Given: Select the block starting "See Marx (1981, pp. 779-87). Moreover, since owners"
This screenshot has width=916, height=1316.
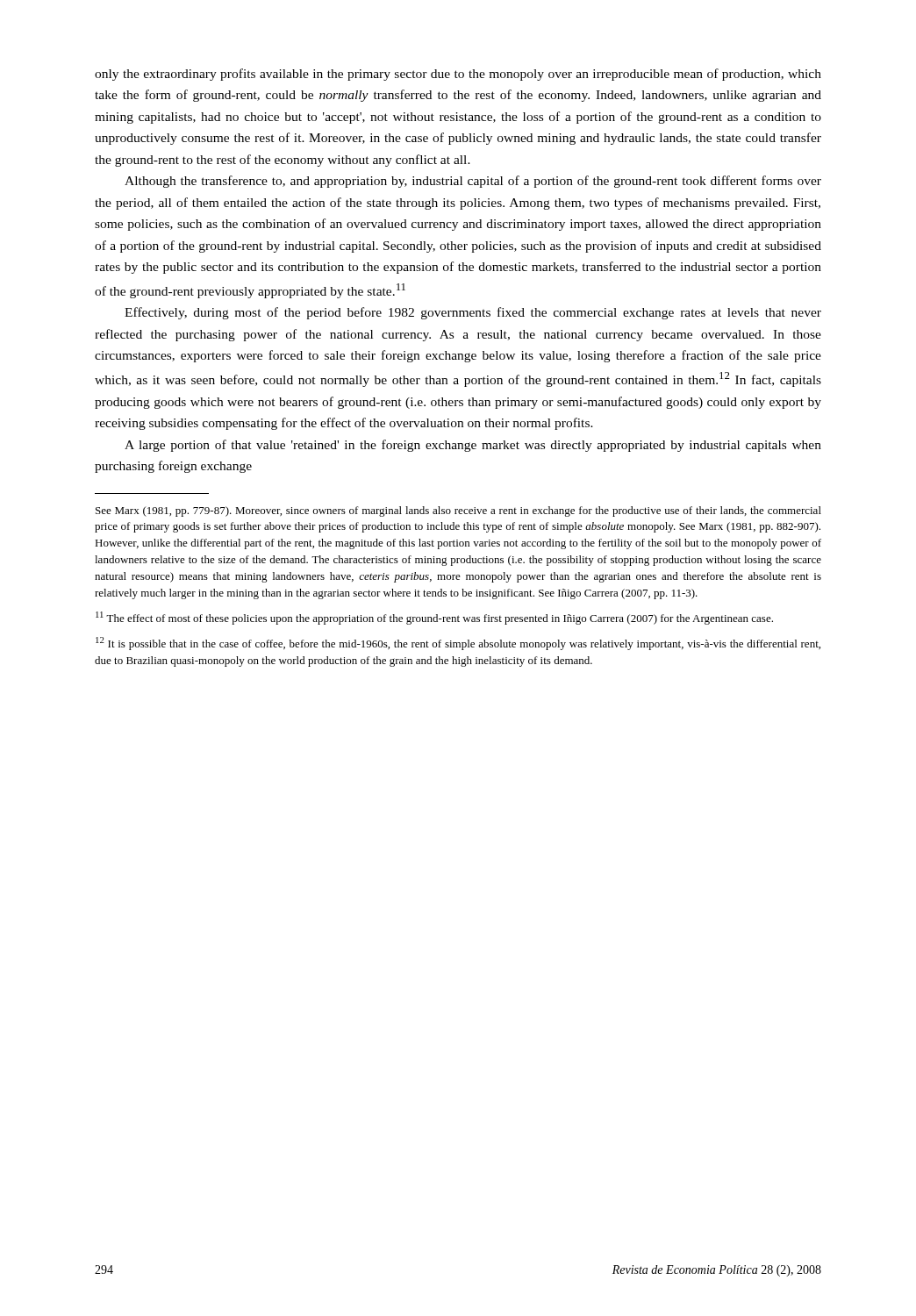Looking at the screenshot, I should click(x=458, y=552).
